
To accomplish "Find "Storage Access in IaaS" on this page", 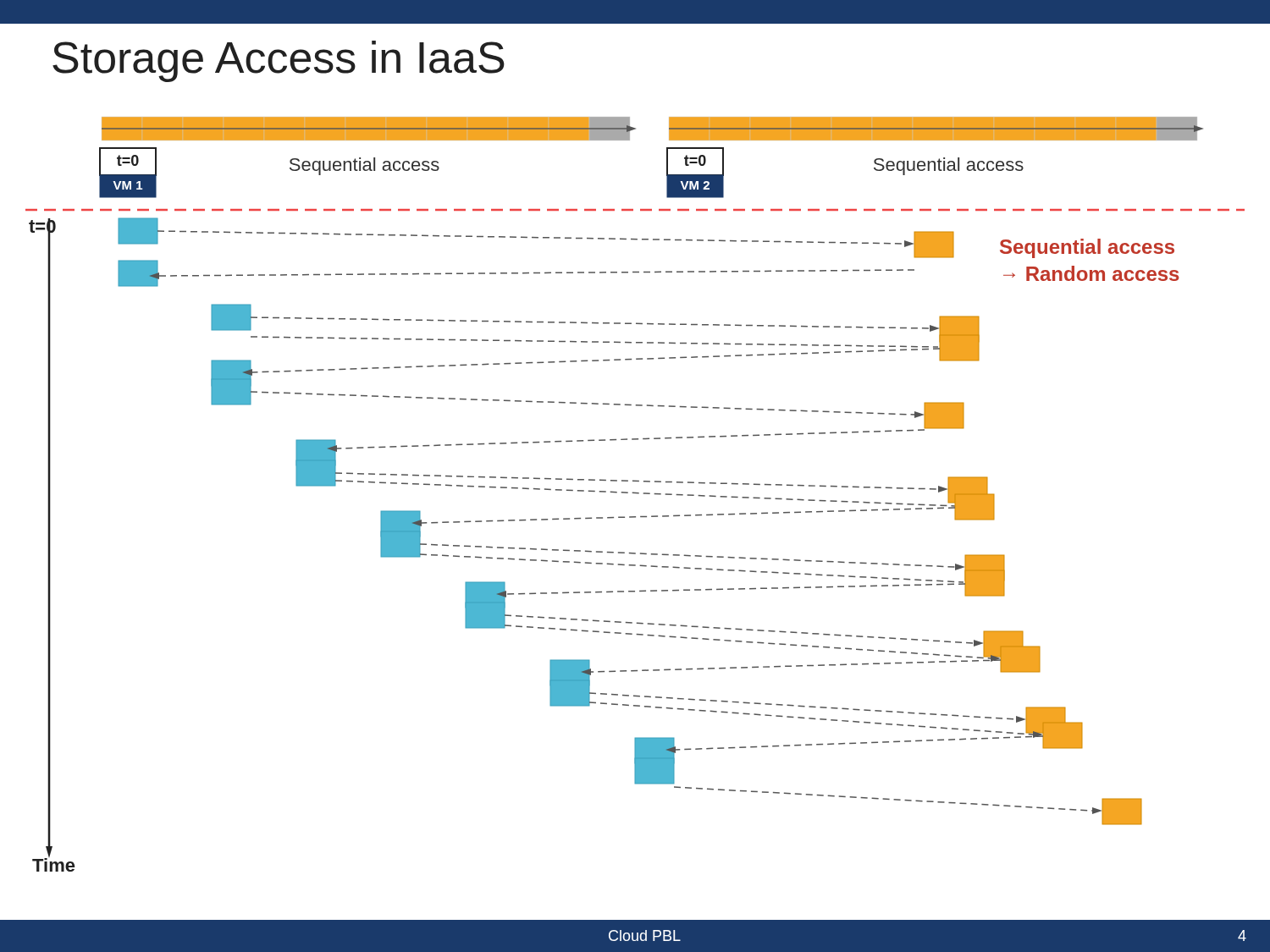I will pos(278,58).
